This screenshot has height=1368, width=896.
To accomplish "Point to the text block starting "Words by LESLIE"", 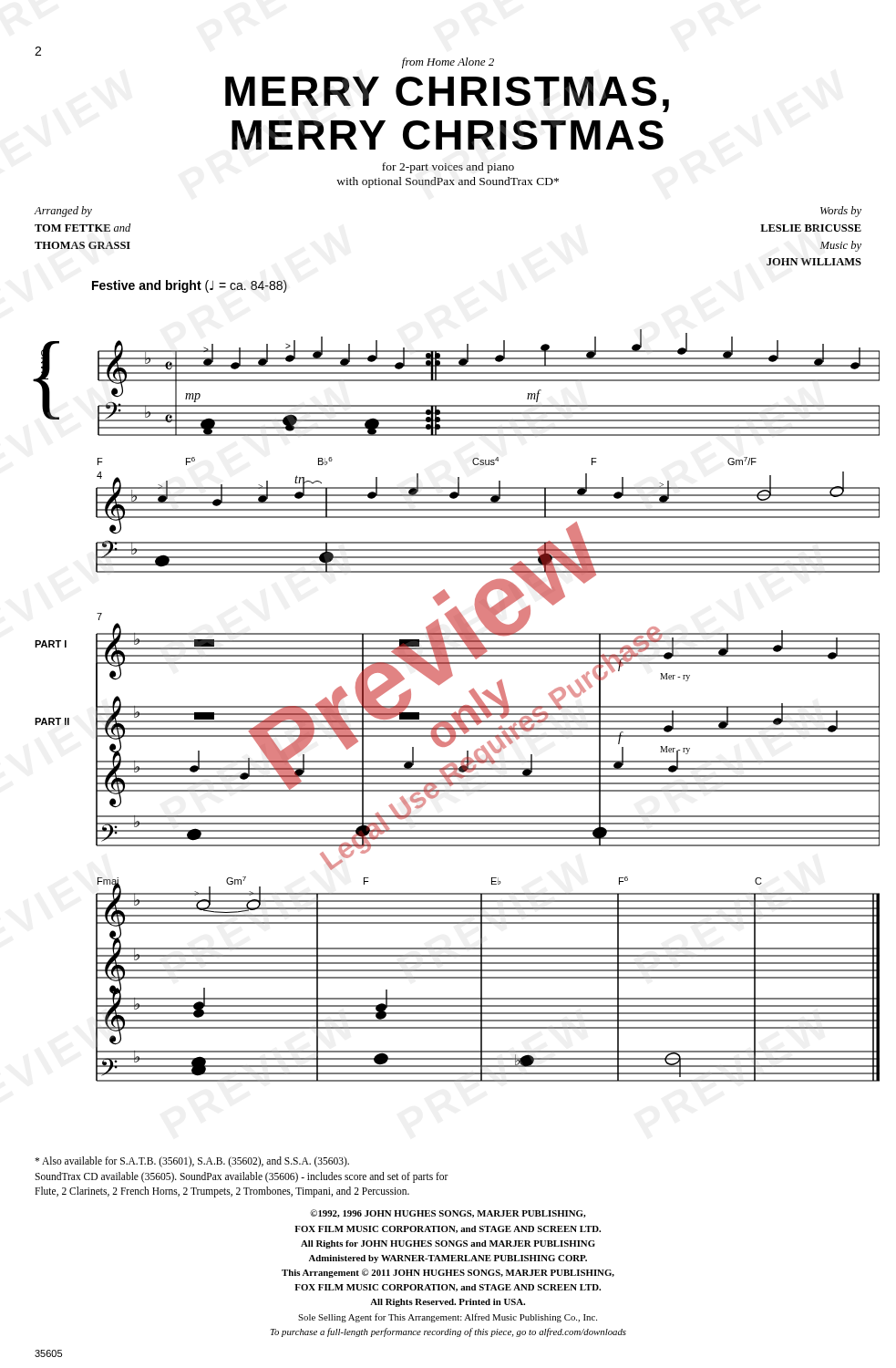I will [811, 236].
